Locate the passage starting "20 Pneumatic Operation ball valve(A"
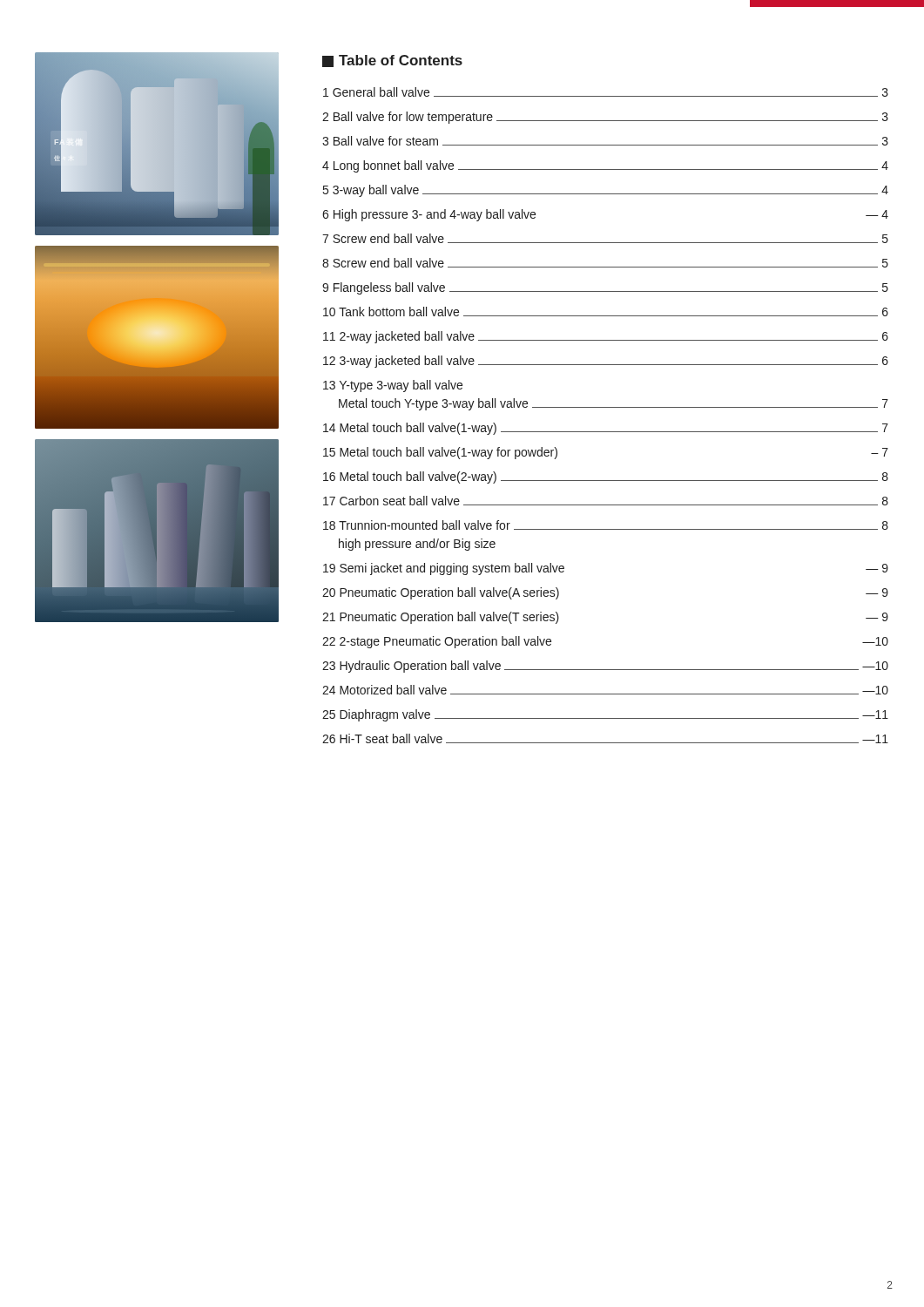Screen dimensions: 1307x924 (442, 593)
